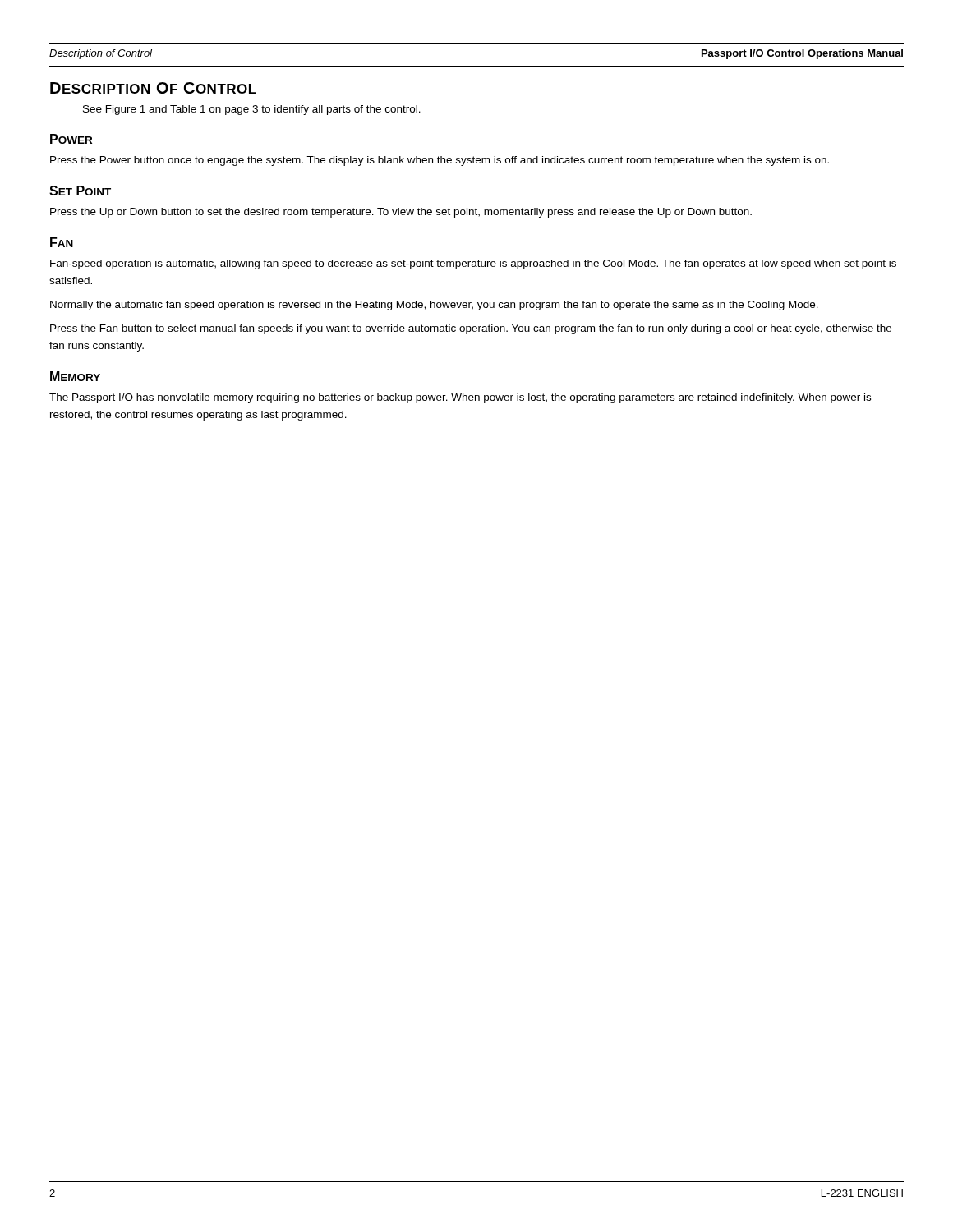Select the section header that says "SET POINT"
953x1232 pixels.
pyautogui.click(x=80, y=191)
